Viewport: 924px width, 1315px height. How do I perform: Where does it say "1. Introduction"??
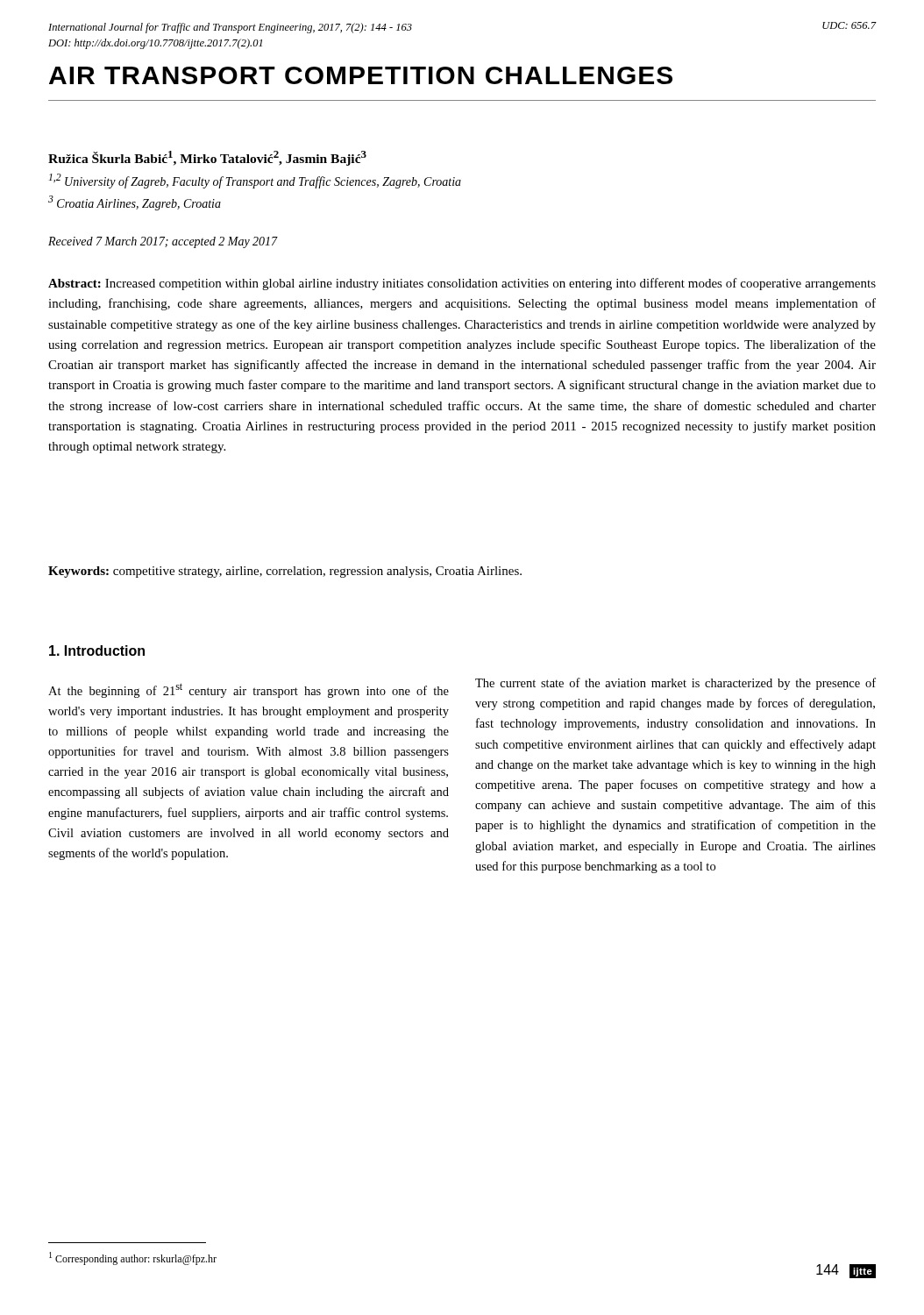pos(97,651)
